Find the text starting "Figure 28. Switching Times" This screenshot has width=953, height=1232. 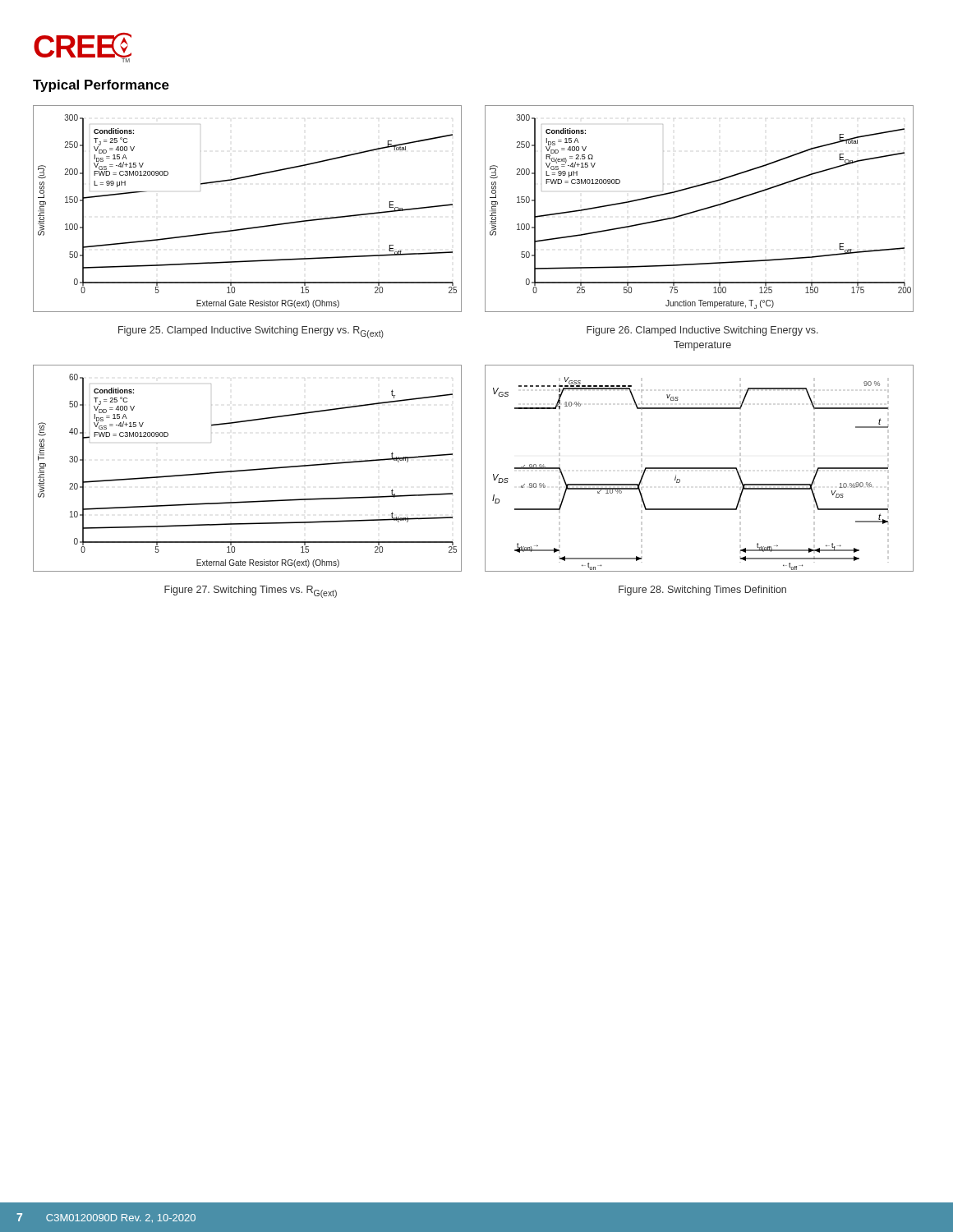click(x=702, y=590)
